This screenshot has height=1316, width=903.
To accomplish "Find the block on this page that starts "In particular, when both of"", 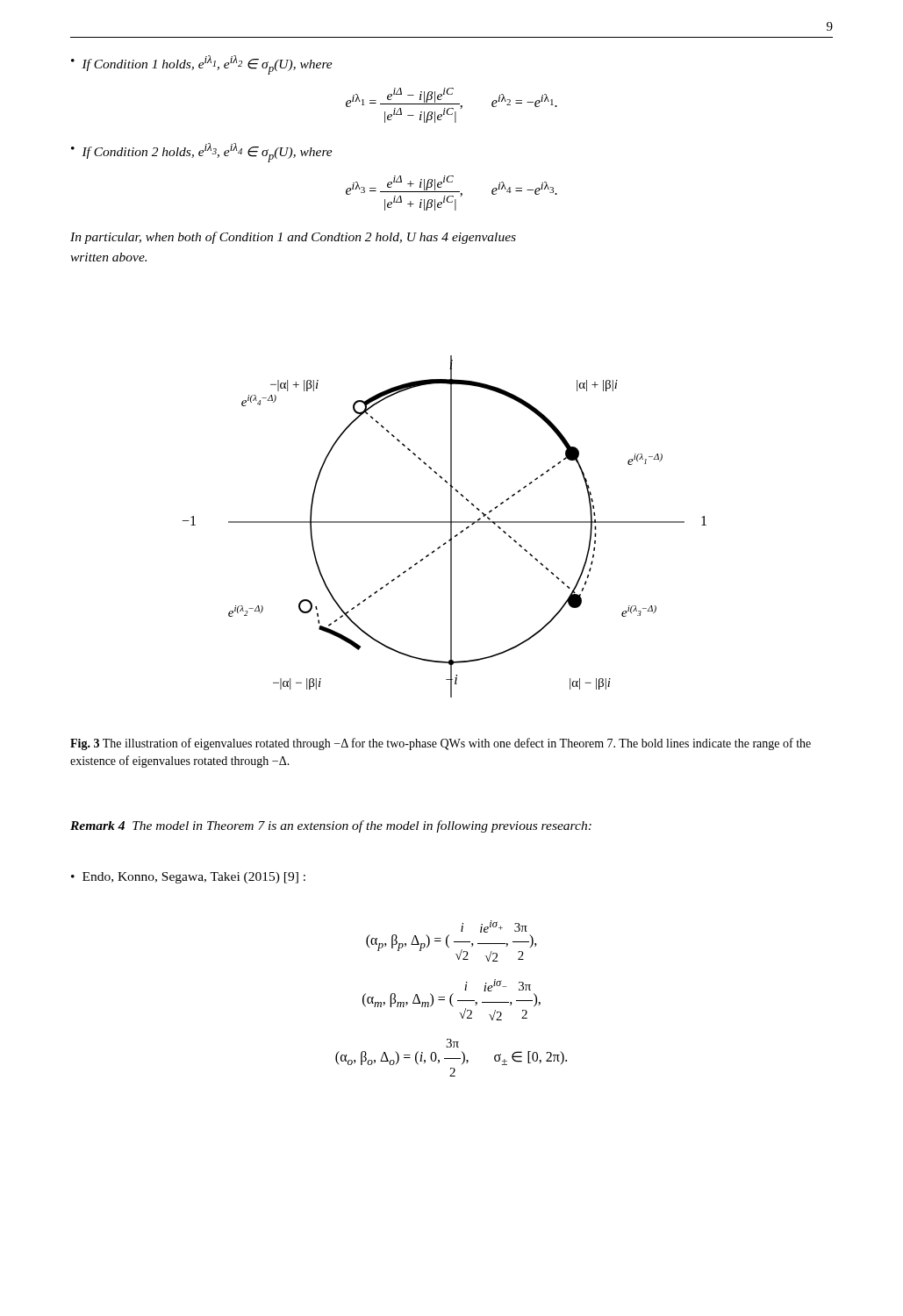I will 293,246.
